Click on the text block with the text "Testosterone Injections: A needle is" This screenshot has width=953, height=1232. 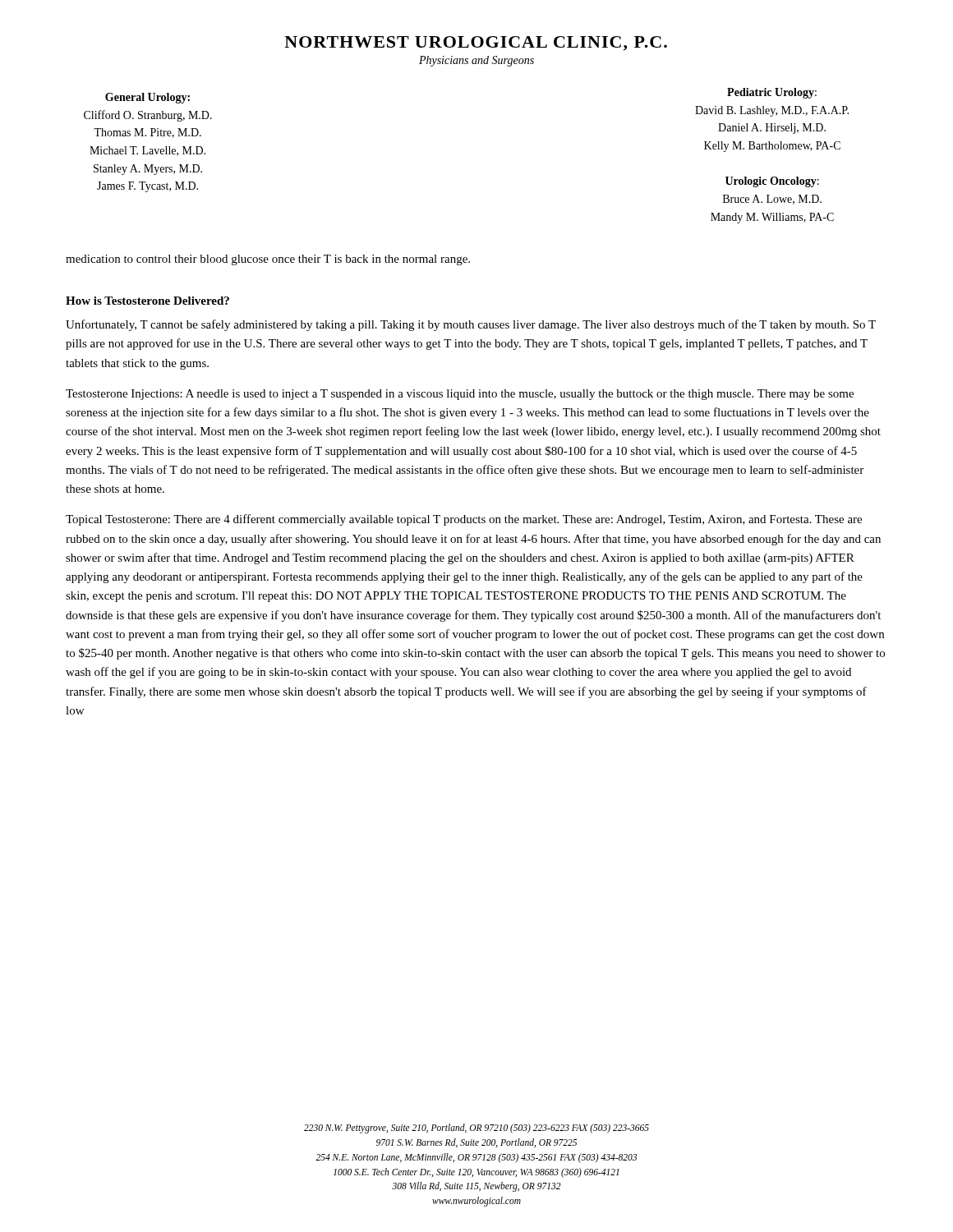[x=473, y=441]
